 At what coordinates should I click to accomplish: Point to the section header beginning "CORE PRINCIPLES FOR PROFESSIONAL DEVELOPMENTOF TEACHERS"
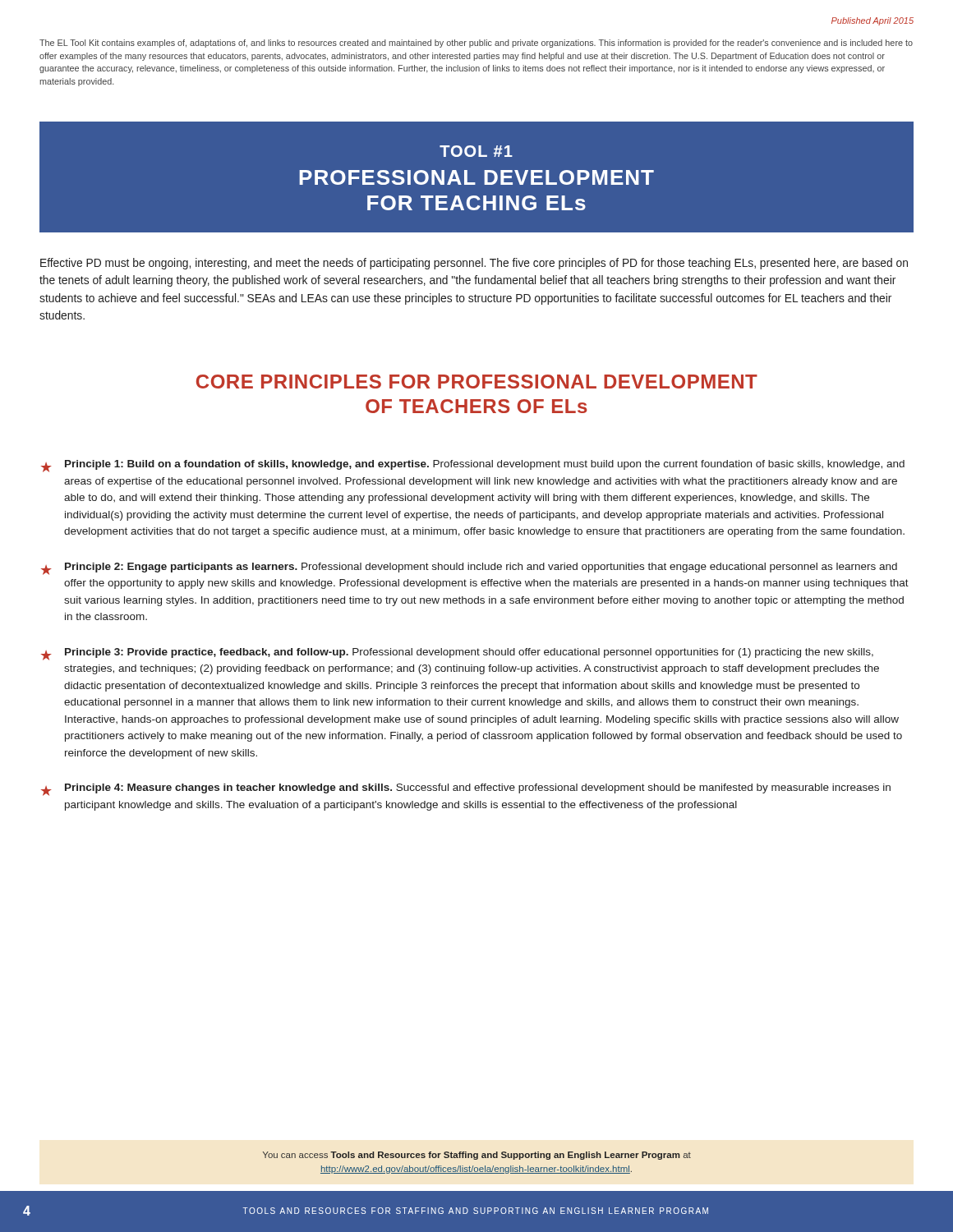coord(476,394)
